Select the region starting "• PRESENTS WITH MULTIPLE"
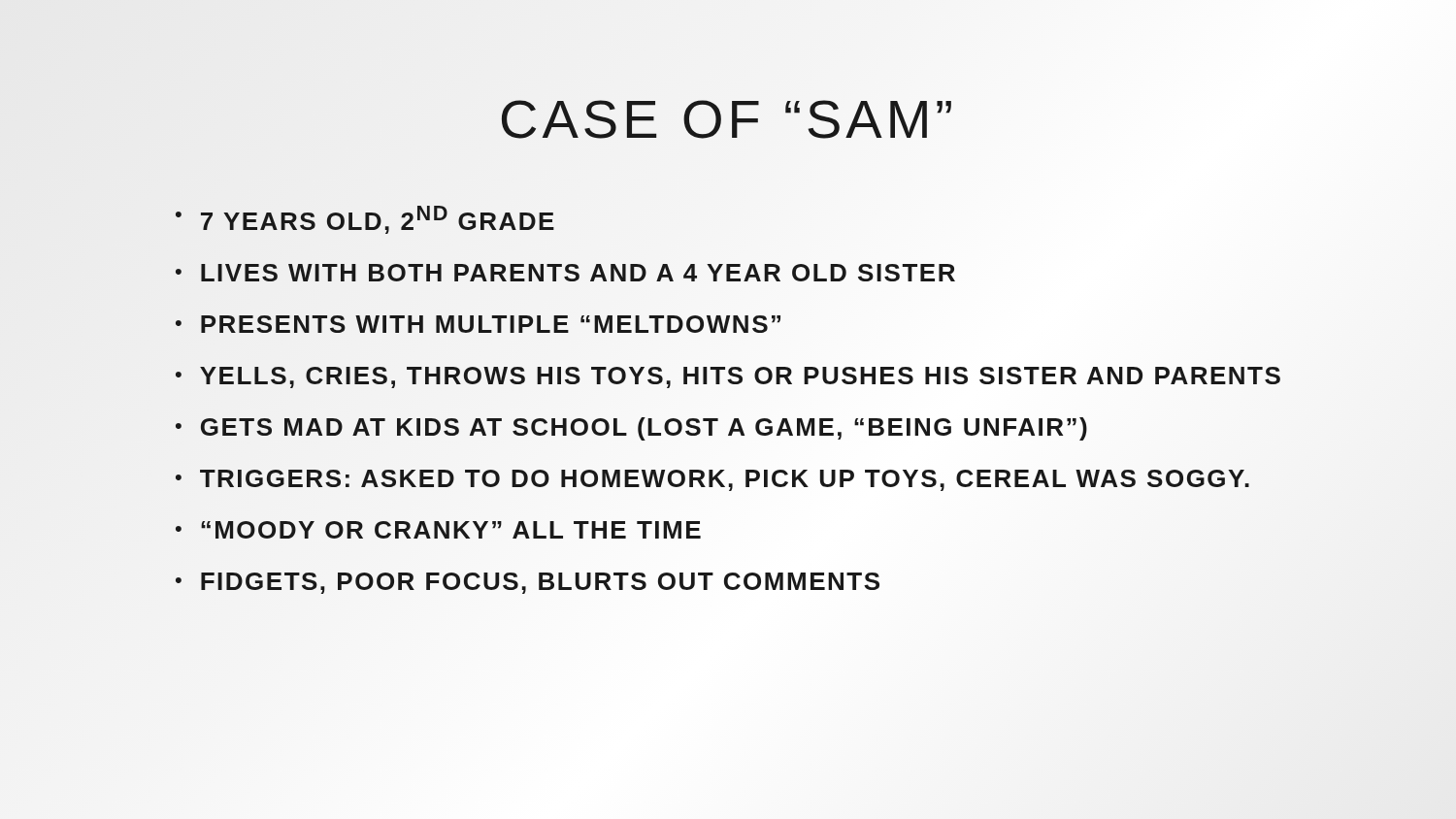This screenshot has width=1456, height=819. click(x=479, y=324)
